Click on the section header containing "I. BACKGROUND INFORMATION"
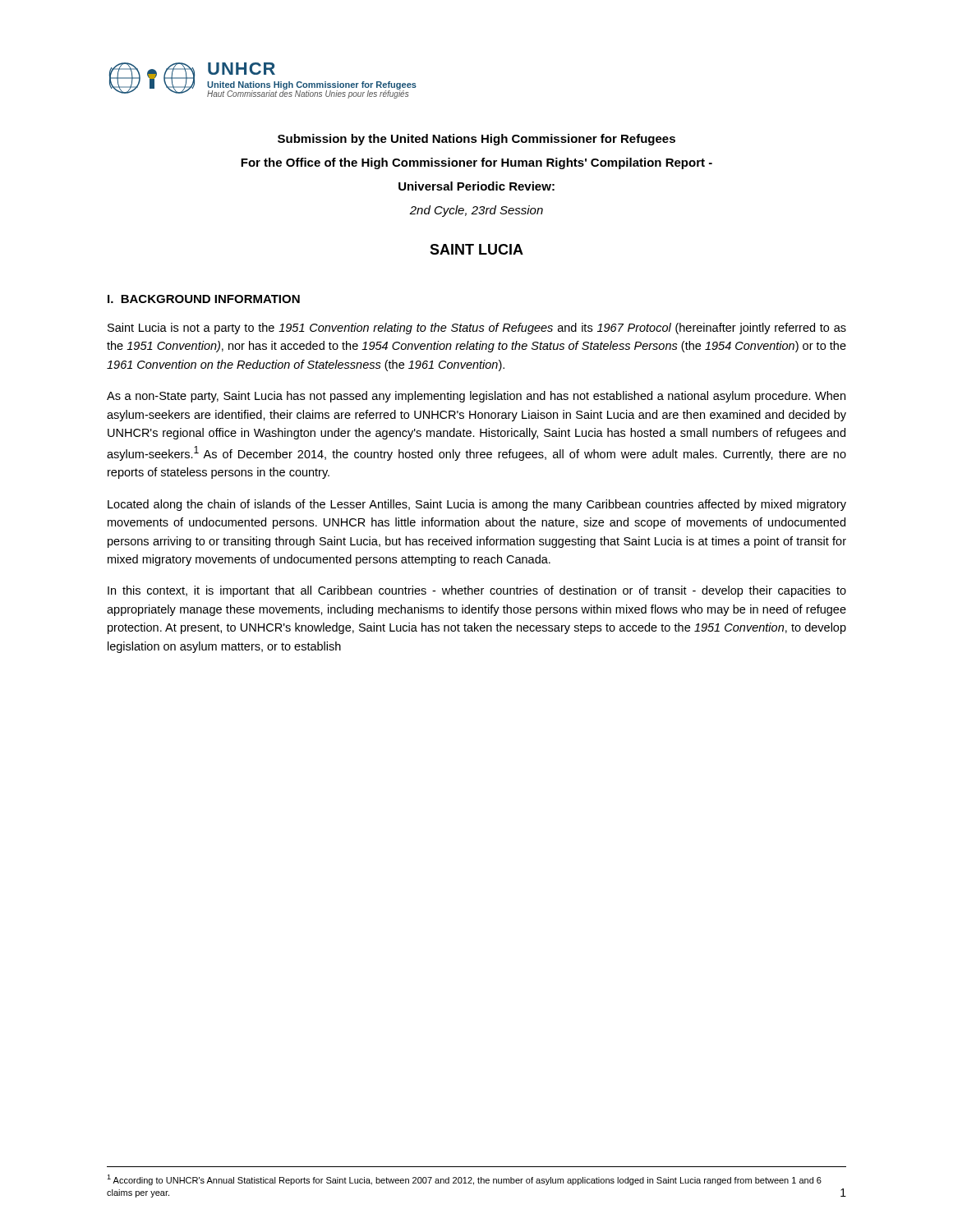This screenshot has width=953, height=1232. [204, 299]
